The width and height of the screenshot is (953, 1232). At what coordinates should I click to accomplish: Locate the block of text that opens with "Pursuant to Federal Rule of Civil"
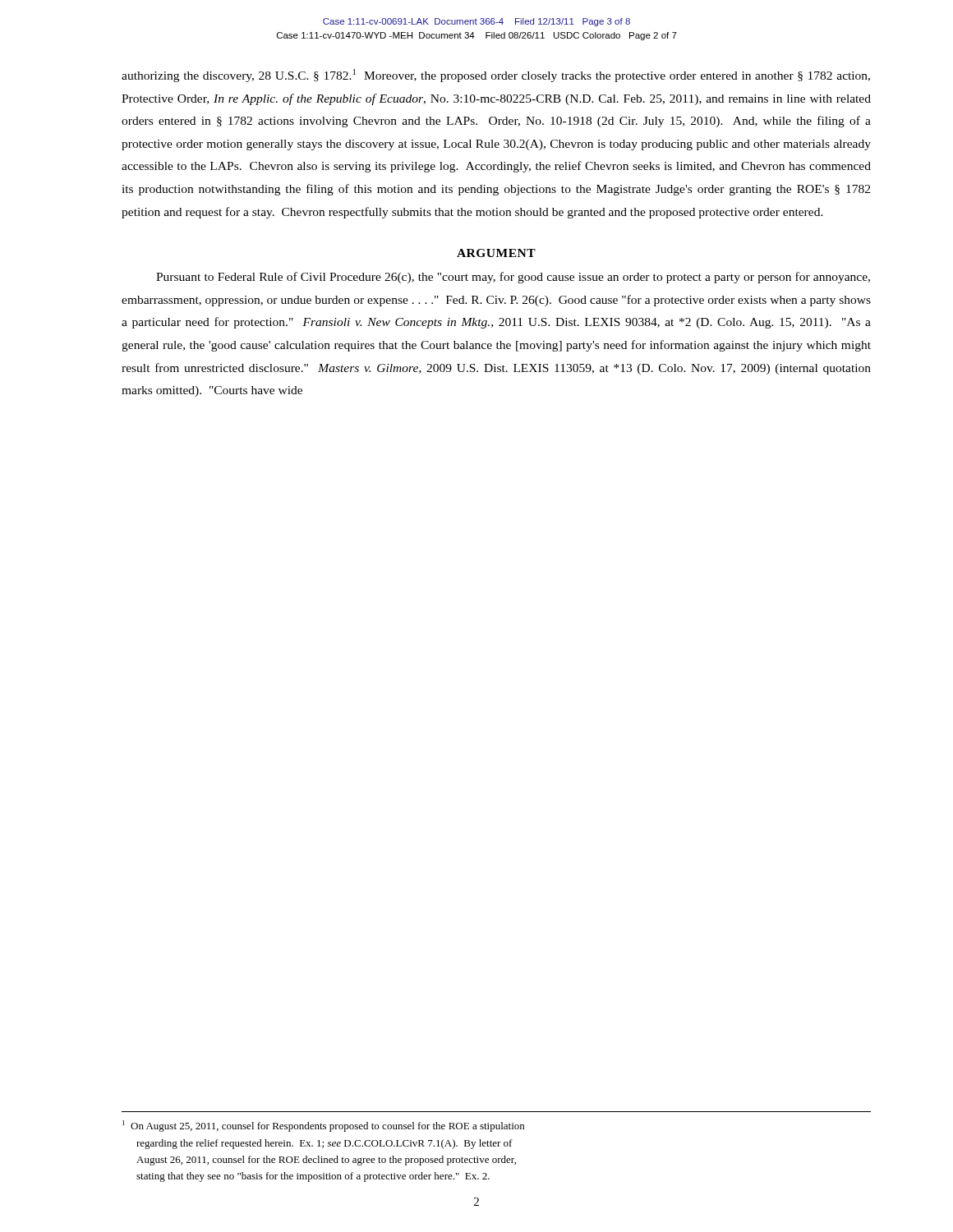[496, 333]
